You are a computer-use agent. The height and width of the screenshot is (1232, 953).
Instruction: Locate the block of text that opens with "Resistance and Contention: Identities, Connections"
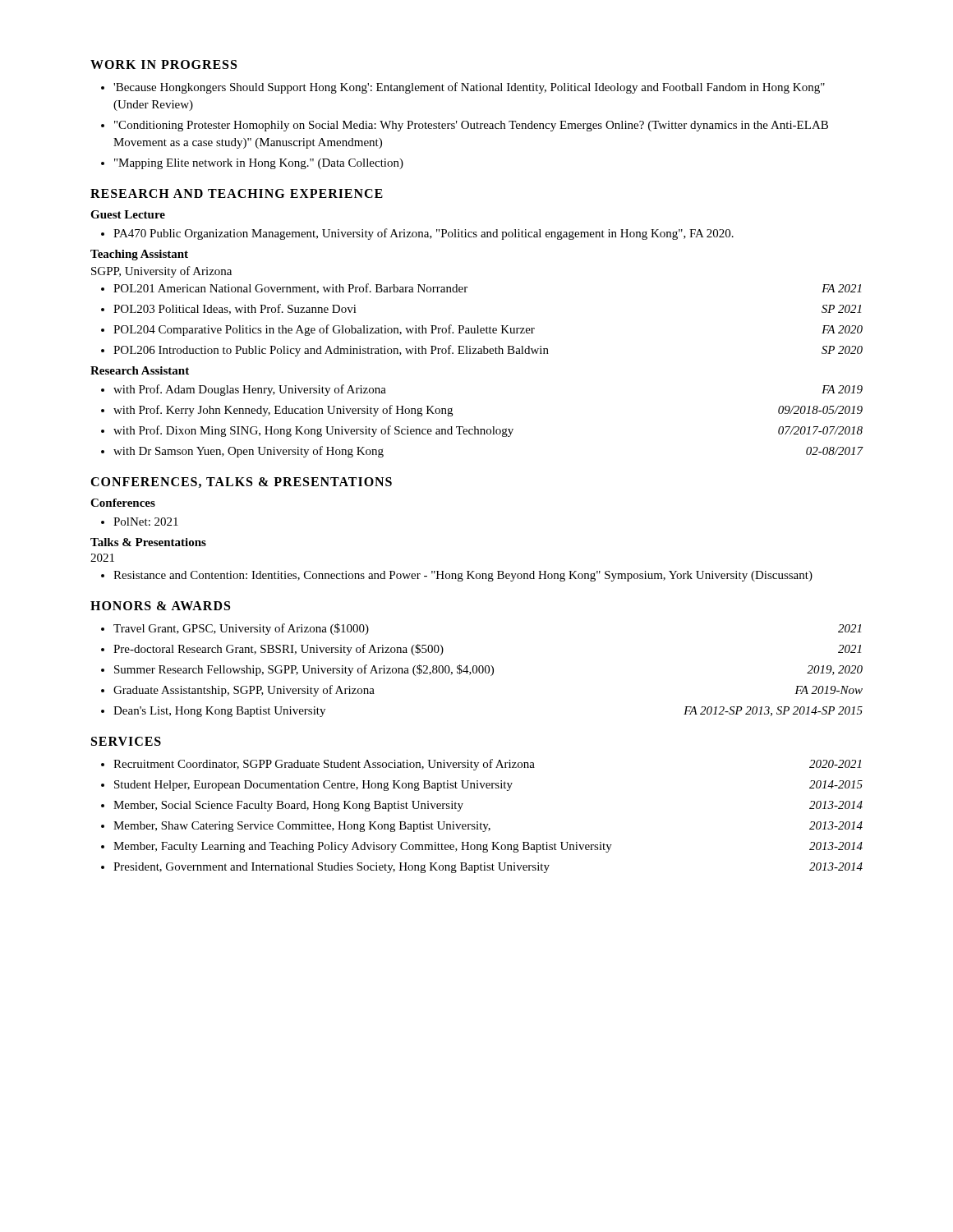click(463, 575)
